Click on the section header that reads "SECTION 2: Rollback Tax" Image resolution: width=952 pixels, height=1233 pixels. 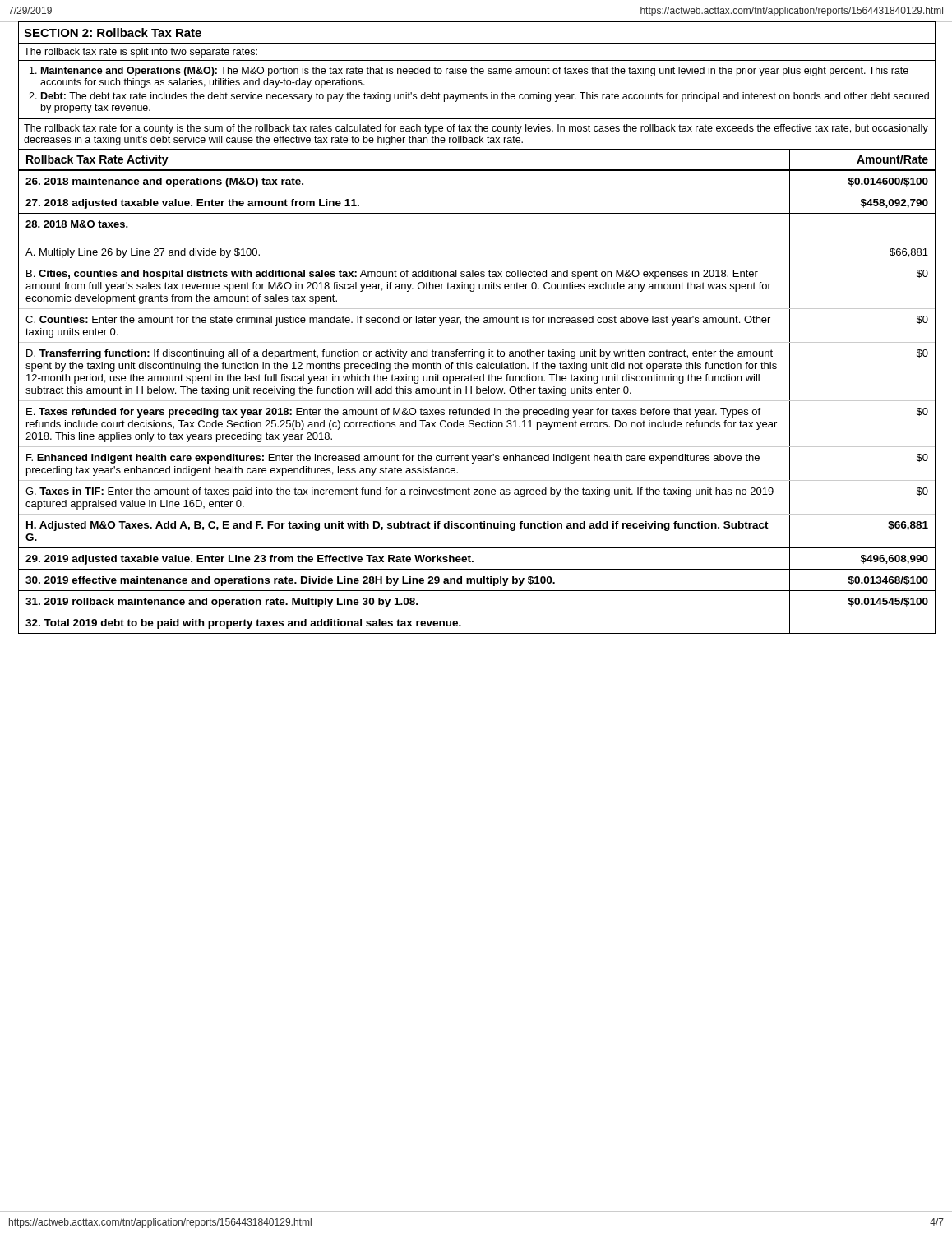tap(113, 32)
